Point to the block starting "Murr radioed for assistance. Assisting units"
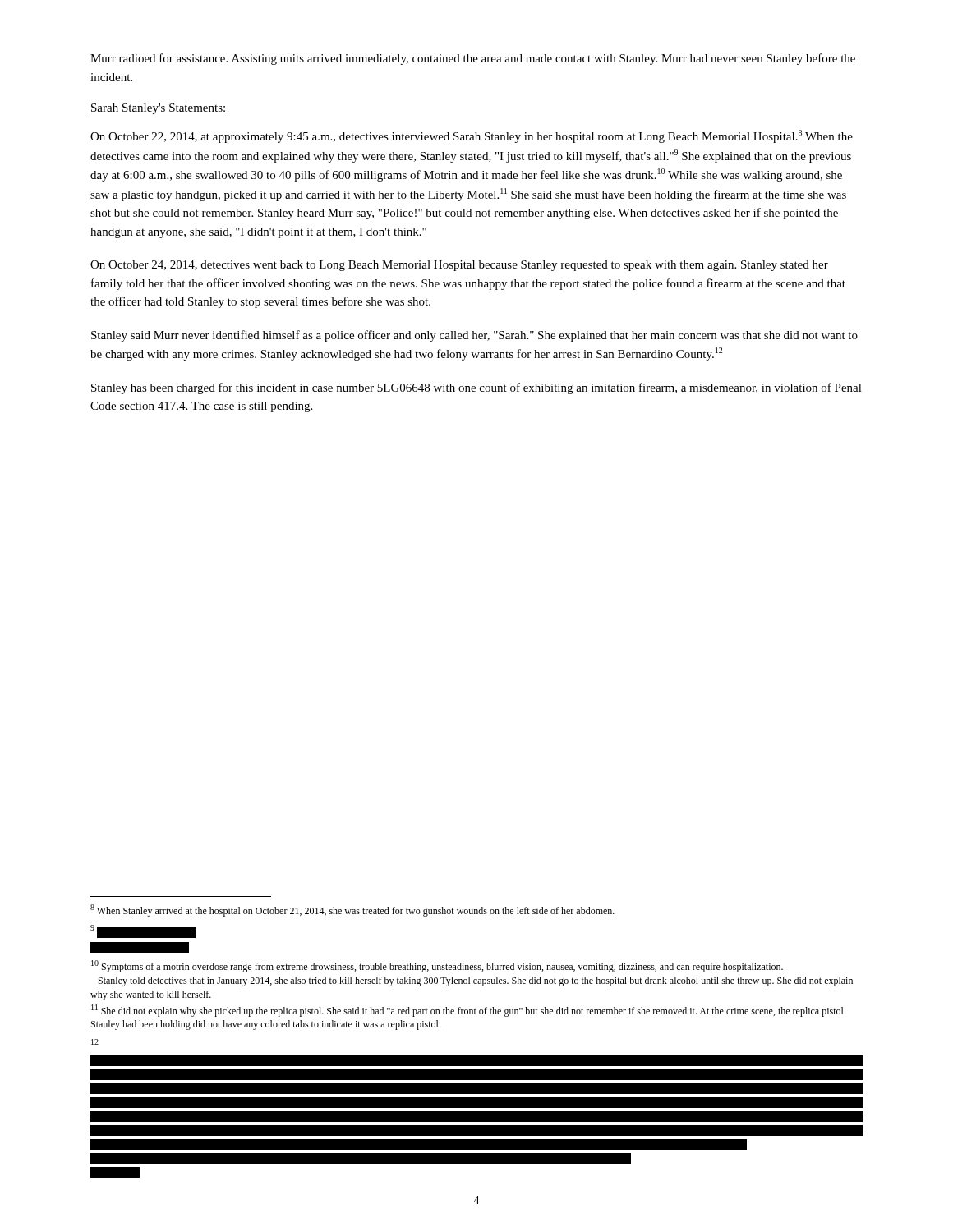 (x=476, y=68)
